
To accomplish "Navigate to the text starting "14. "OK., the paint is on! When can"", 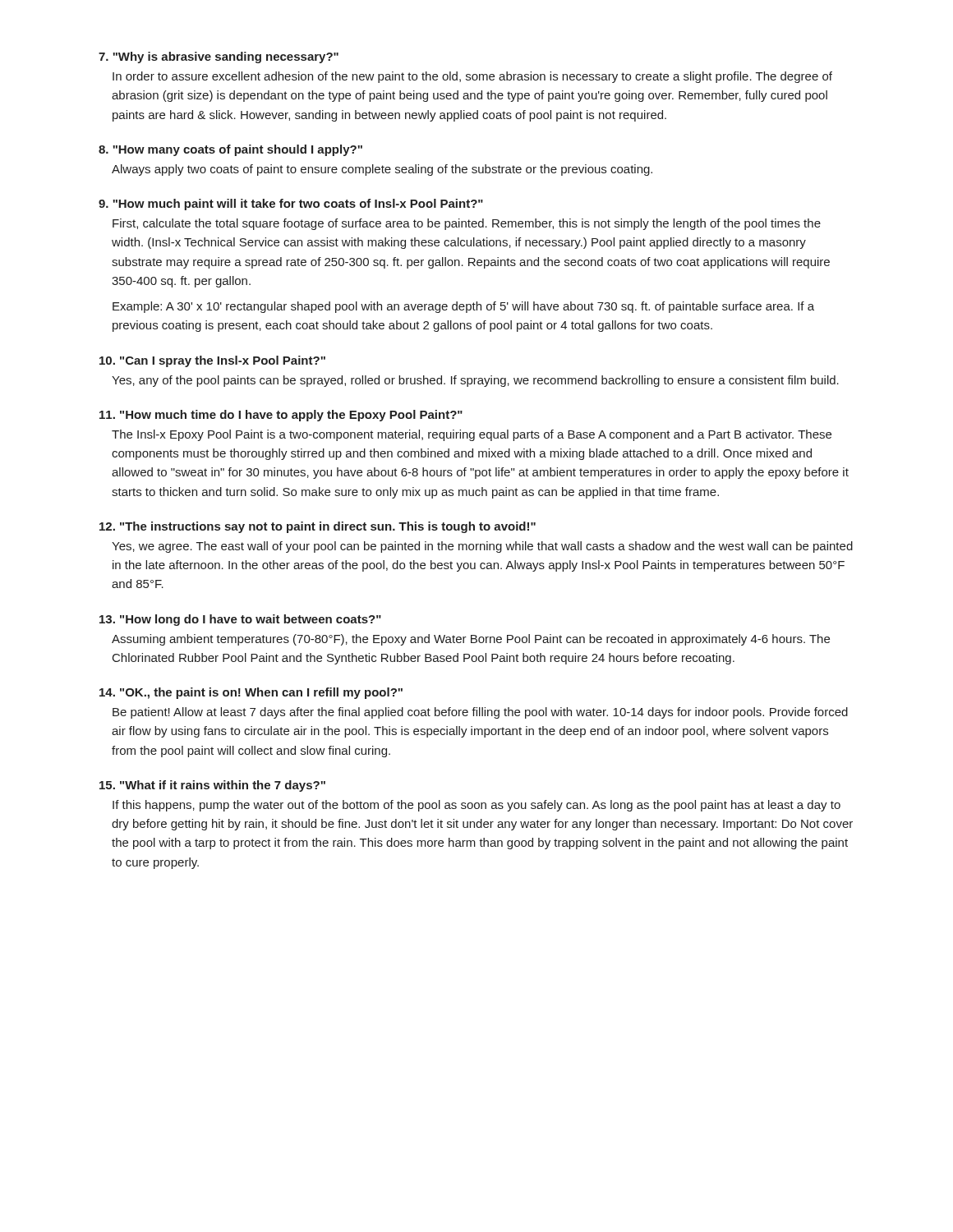I will 476,722.
